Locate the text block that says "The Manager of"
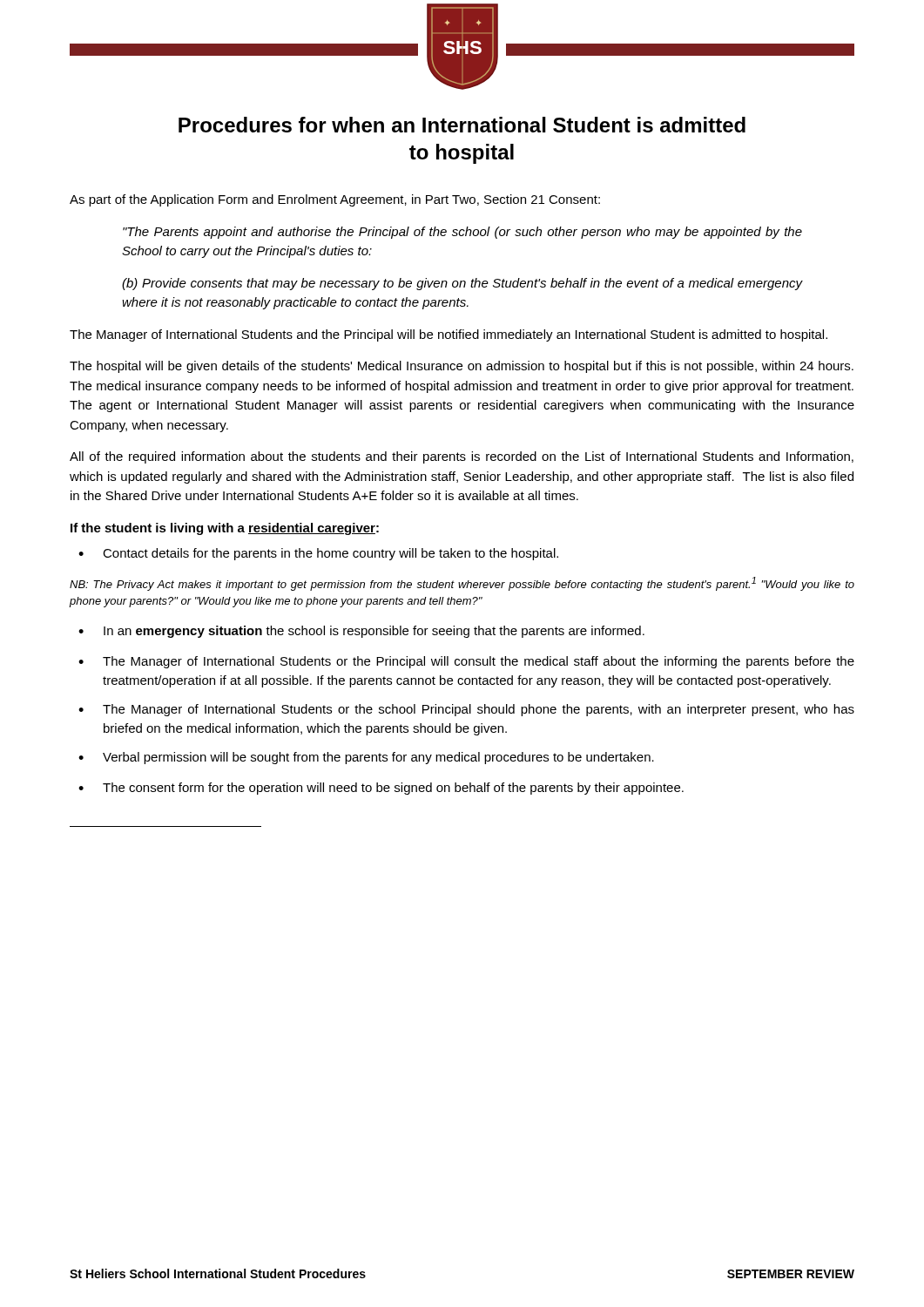The width and height of the screenshot is (924, 1307). pyautogui.click(x=449, y=334)
